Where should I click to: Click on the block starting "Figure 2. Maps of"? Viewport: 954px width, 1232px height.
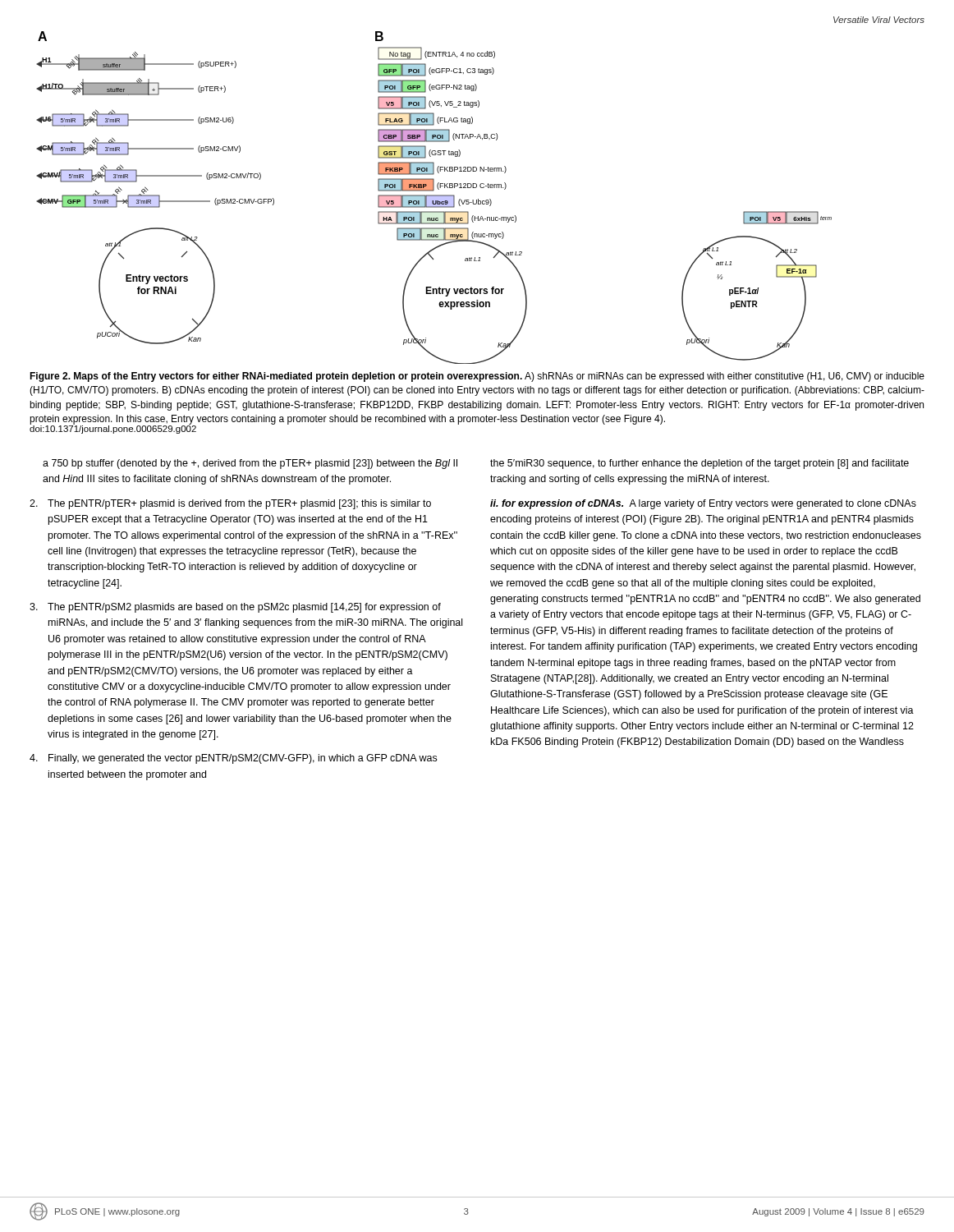(477, 398)
